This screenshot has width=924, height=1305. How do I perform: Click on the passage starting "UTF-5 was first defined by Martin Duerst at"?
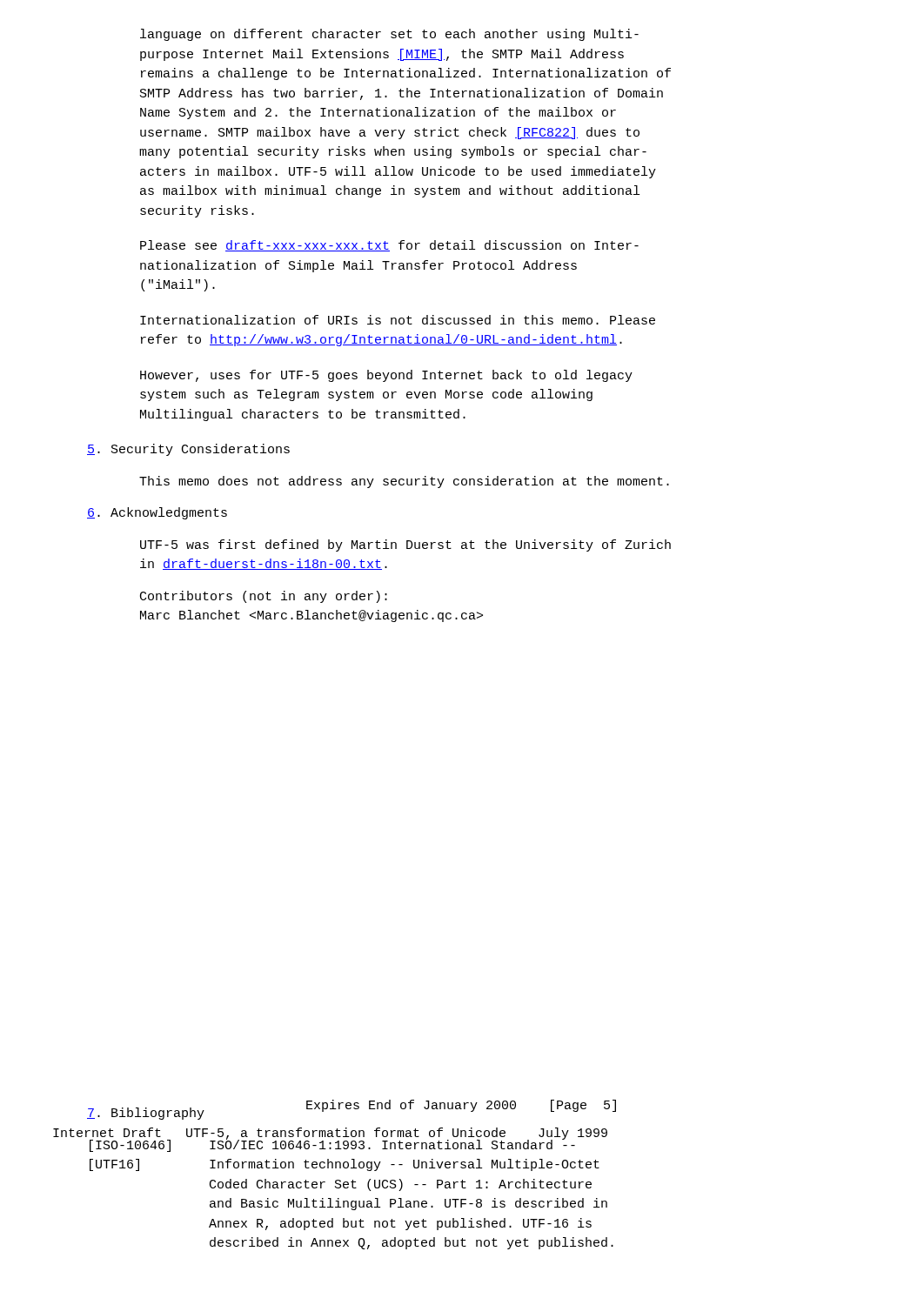405,555
